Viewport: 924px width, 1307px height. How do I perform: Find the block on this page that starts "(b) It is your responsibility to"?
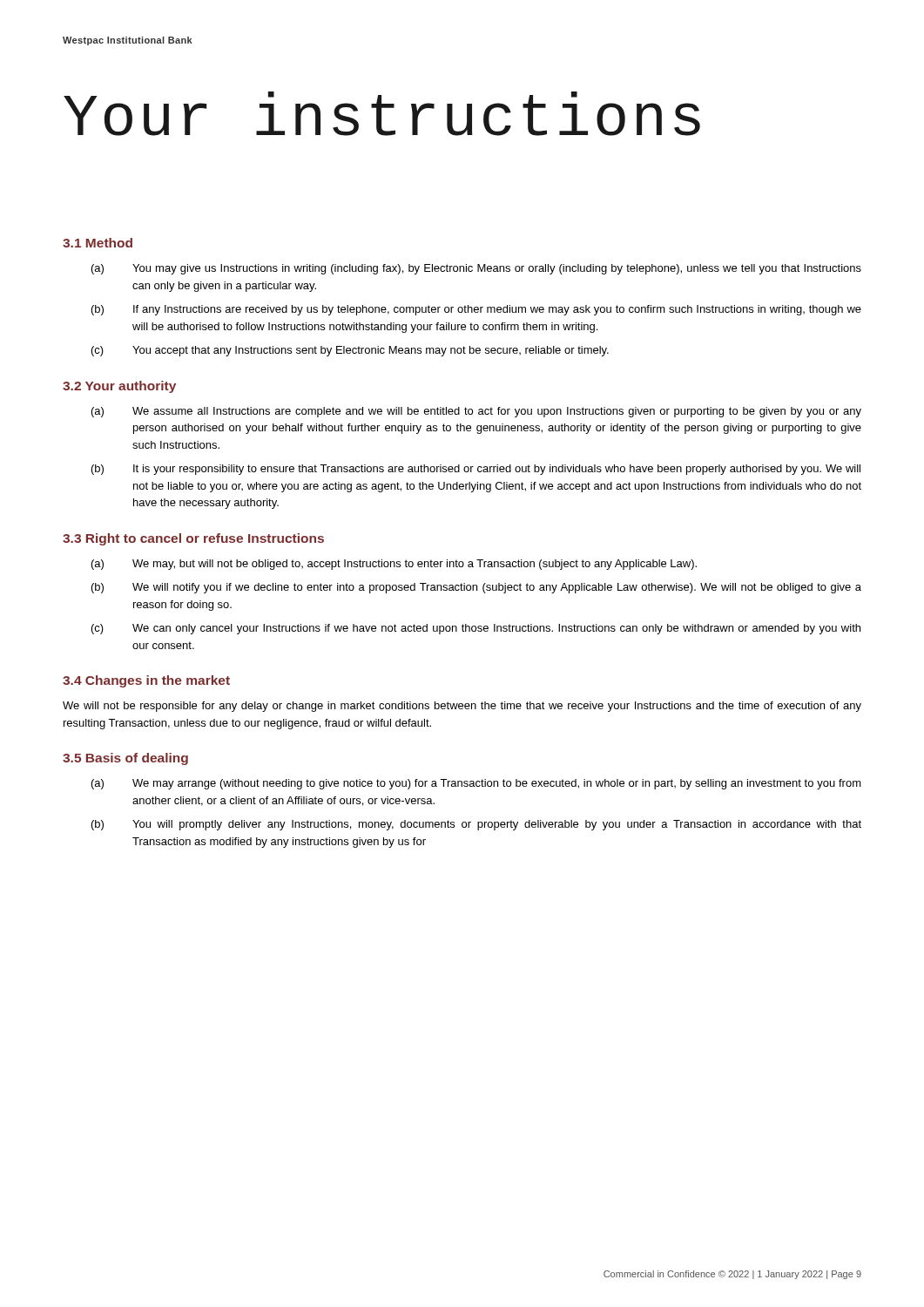462,486
